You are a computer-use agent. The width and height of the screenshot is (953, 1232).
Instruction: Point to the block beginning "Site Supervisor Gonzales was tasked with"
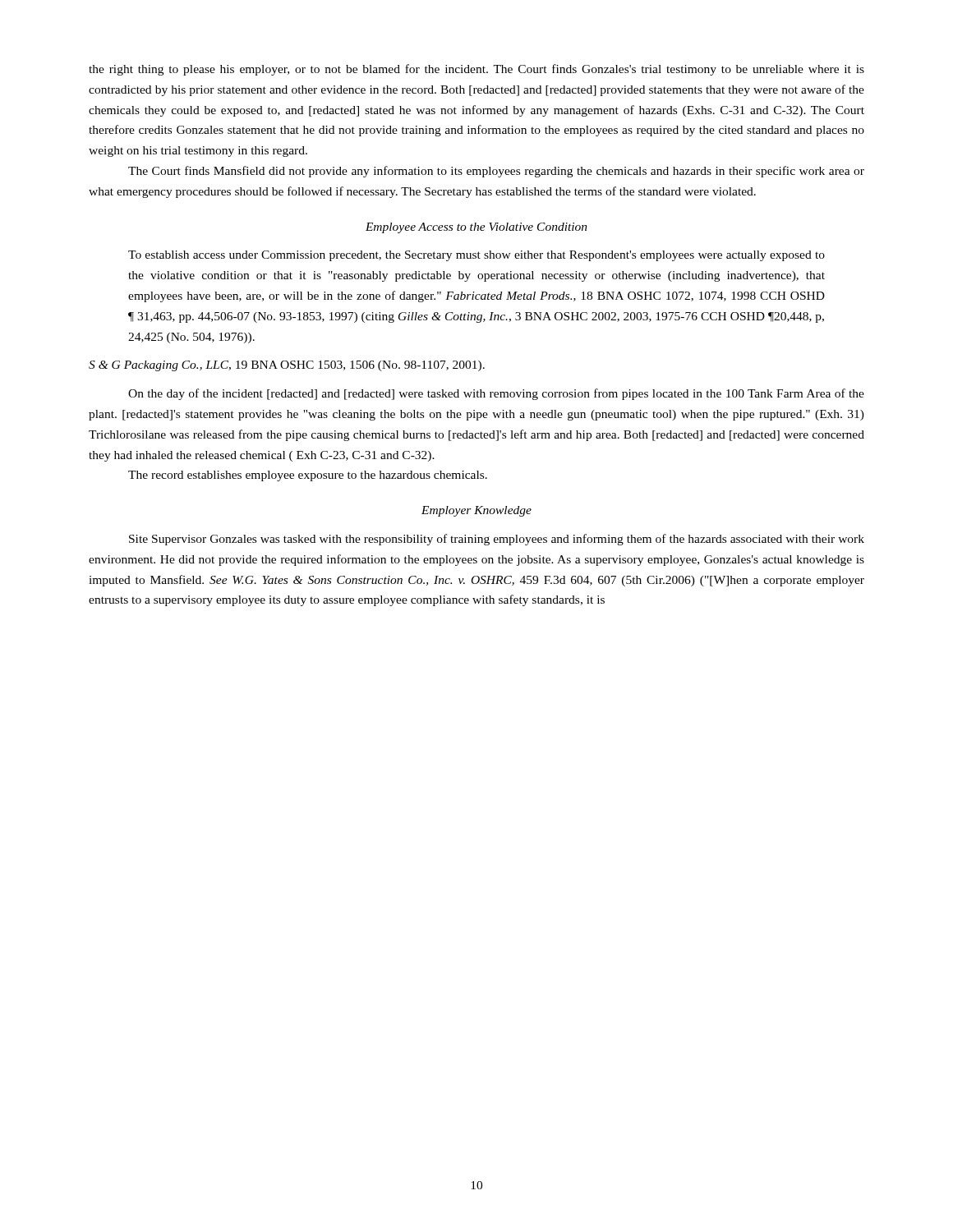[476, 570]
